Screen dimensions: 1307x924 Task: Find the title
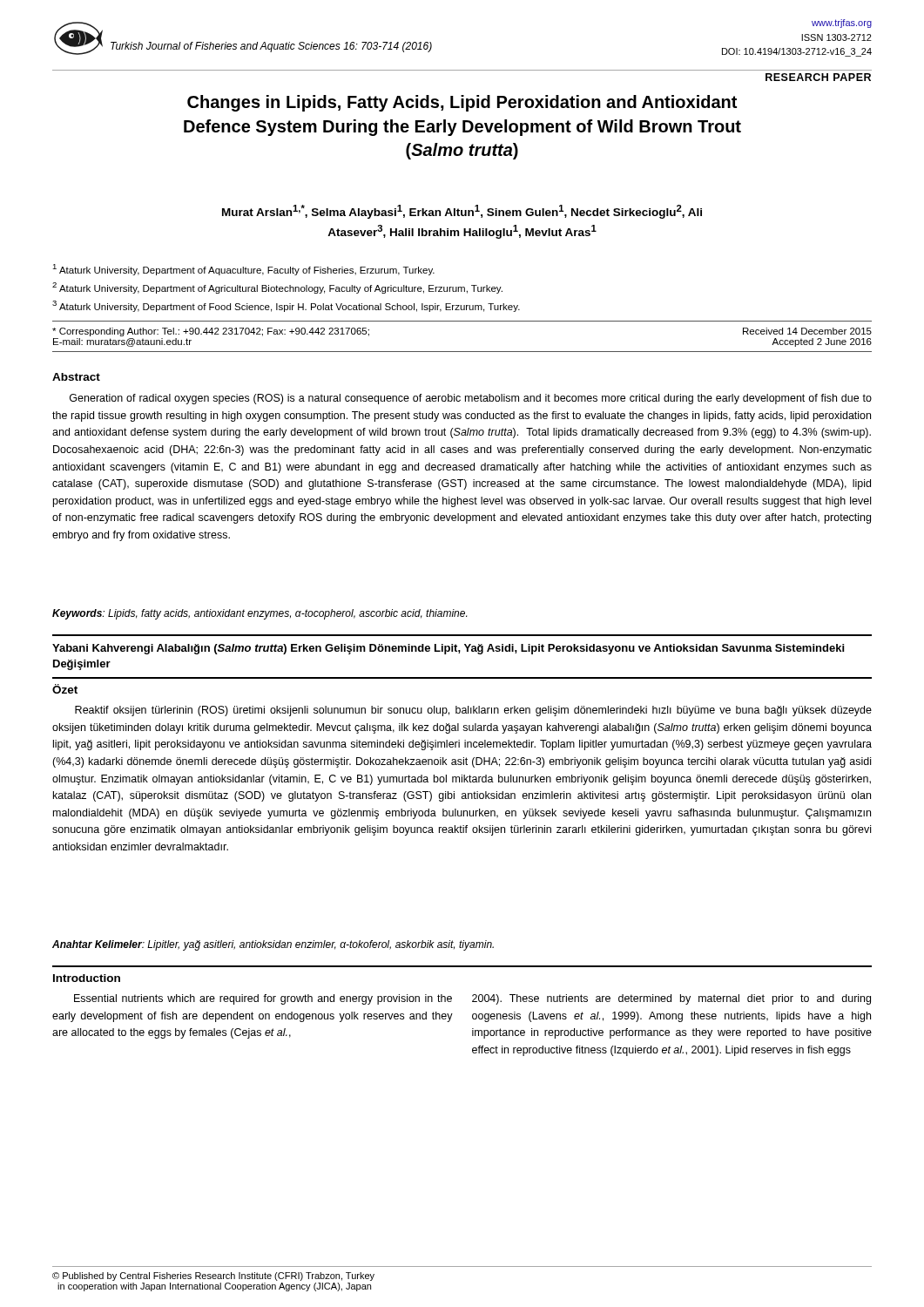click(462, 127)
